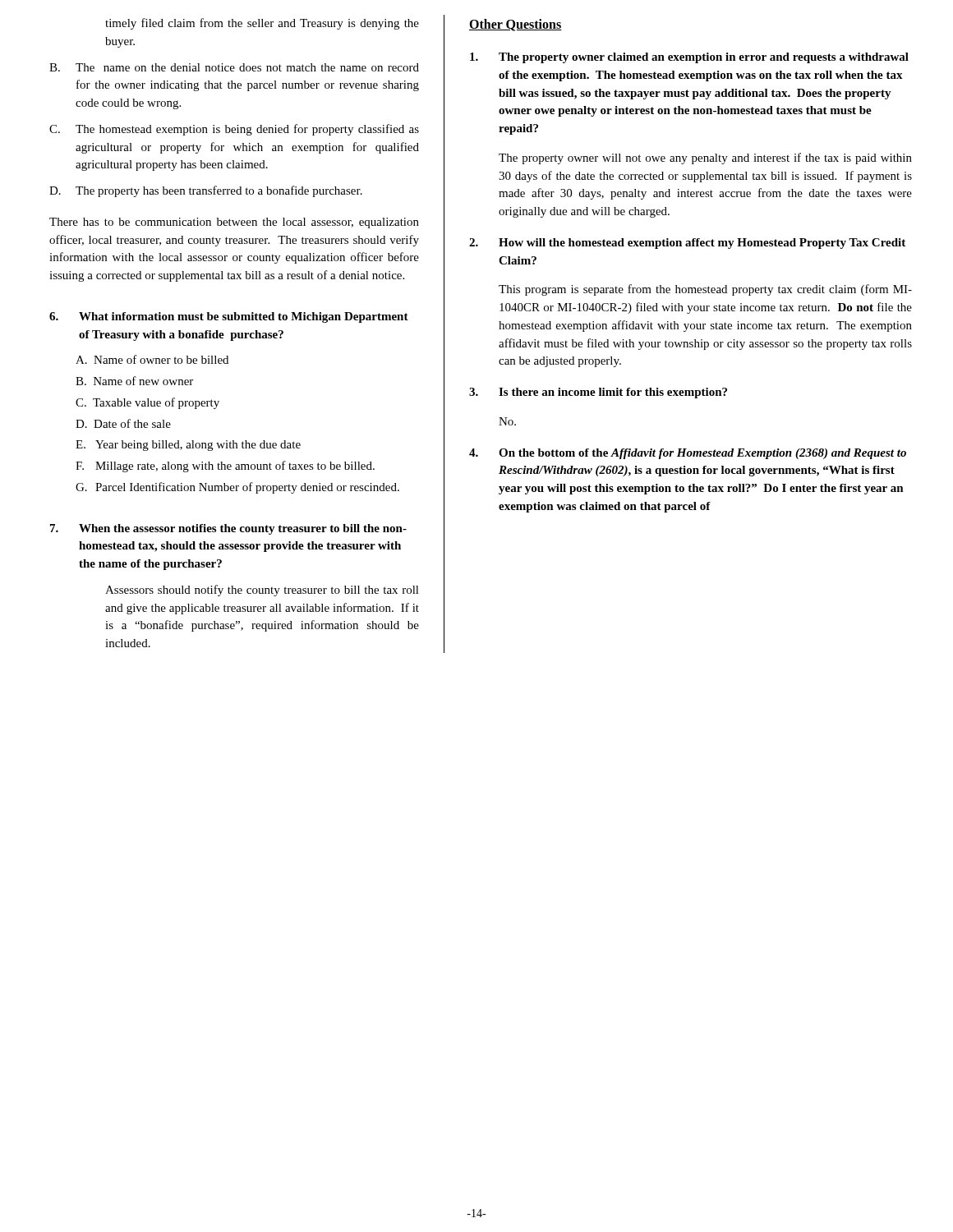Image resolution: width=953 pixels, height=1232 pixels.
Task: Select the section header with the text "1. The property owner claimed an exemption"
Action: pyautogui.click(x=690, y=93)
